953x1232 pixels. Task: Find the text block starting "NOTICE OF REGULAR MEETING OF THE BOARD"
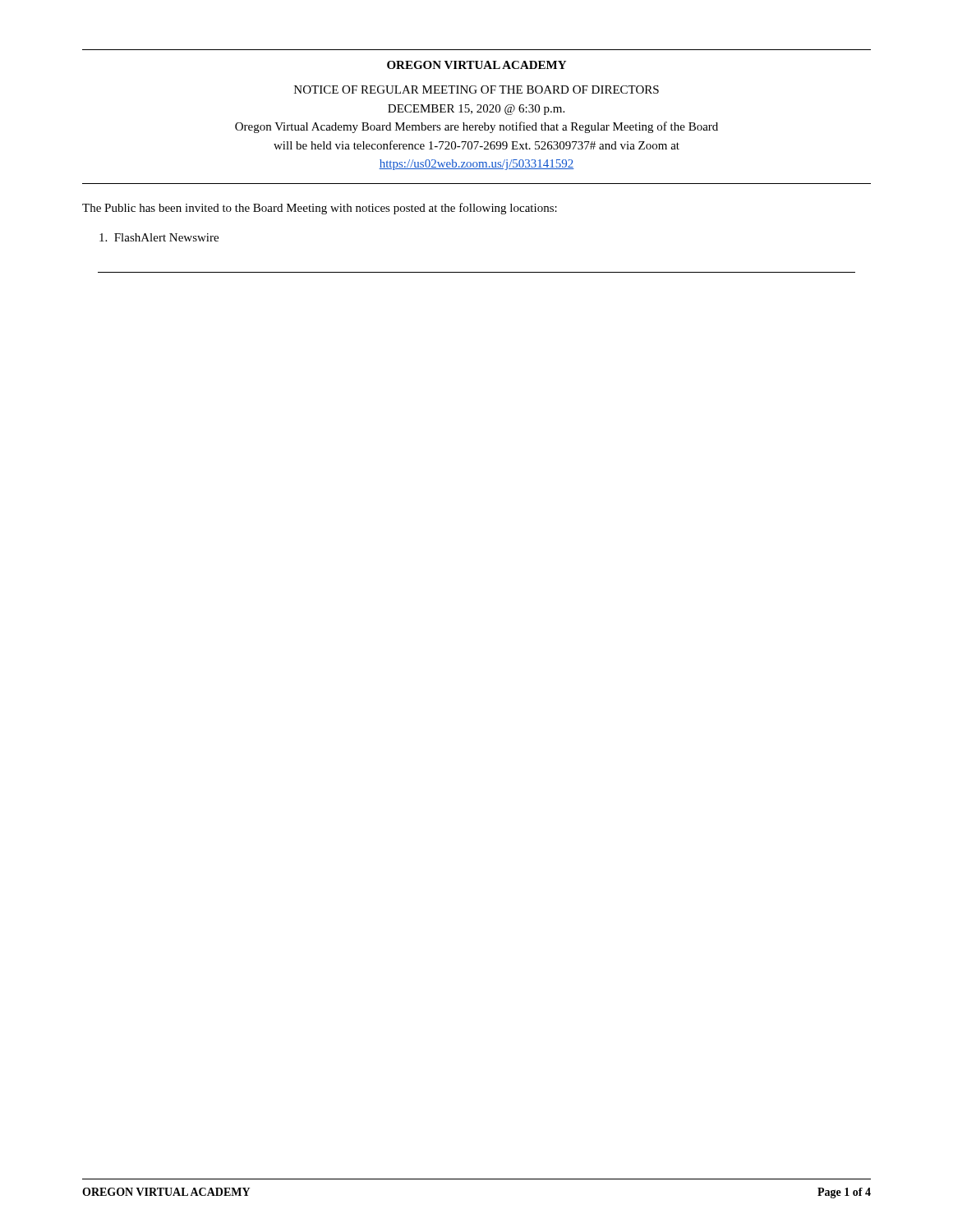(x=476, y=126)
